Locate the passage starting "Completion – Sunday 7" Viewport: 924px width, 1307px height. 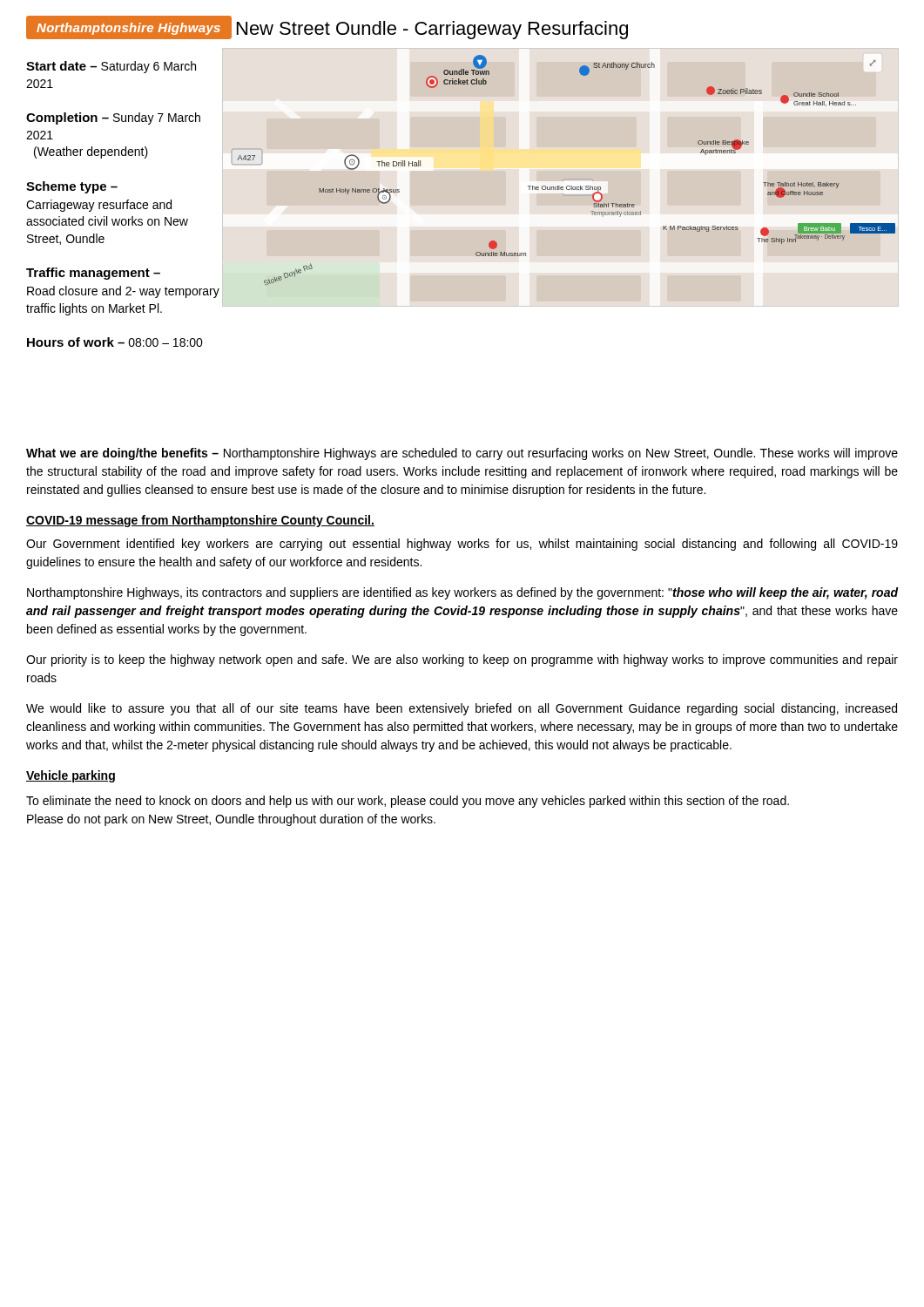pyautogui.click(x=126, y=135)
